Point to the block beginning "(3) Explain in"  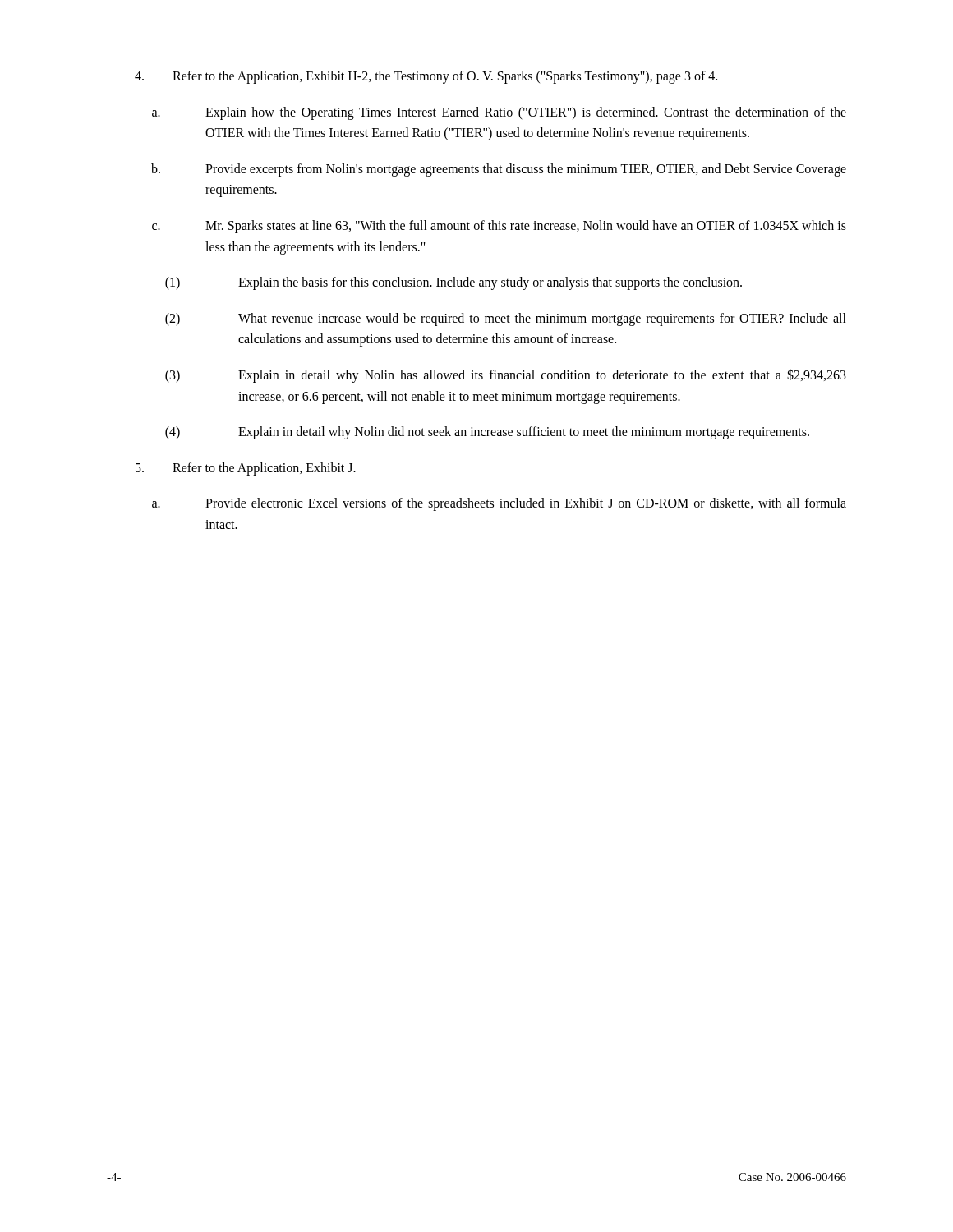476,386
